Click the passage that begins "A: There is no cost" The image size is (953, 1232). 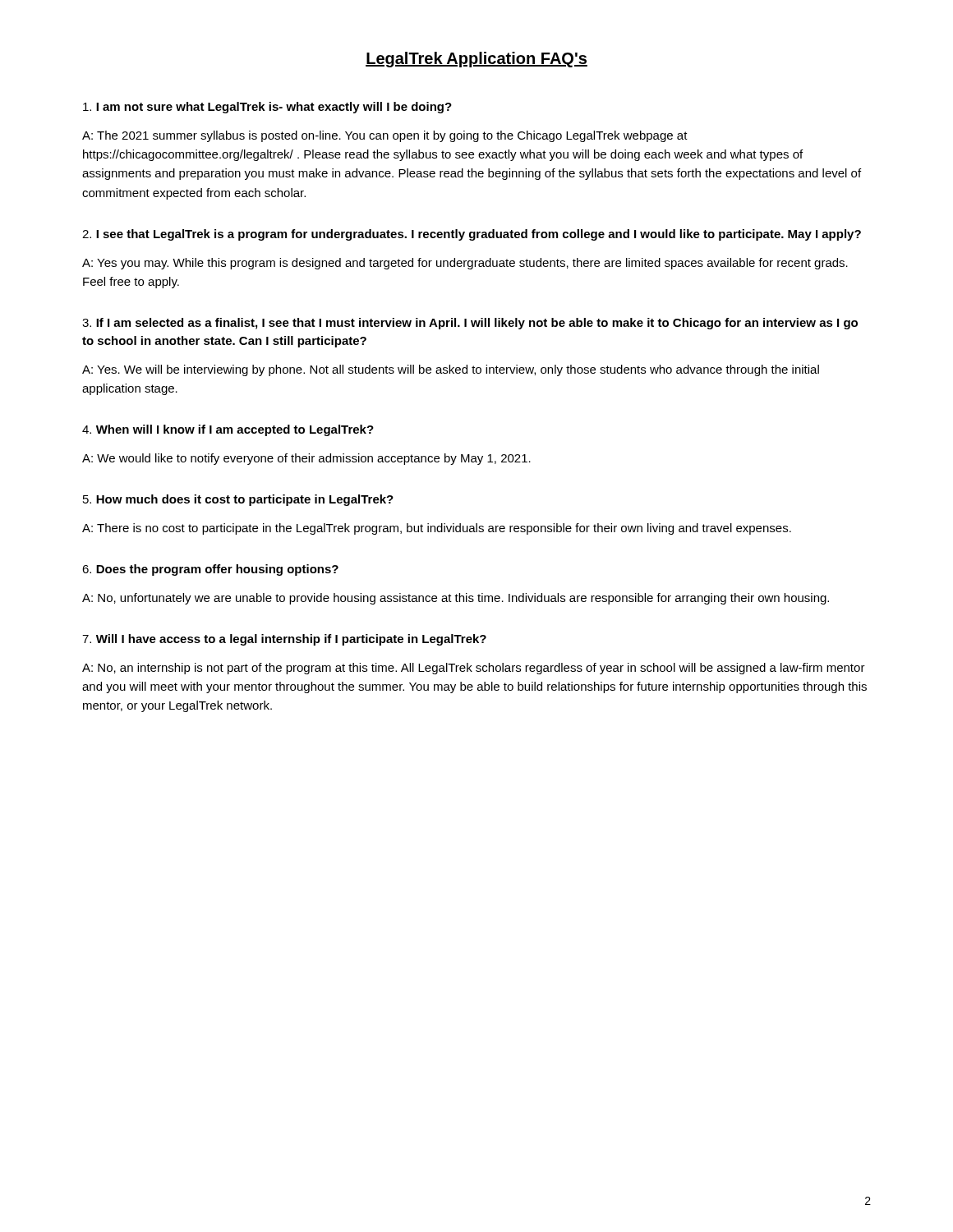[476, 528]
